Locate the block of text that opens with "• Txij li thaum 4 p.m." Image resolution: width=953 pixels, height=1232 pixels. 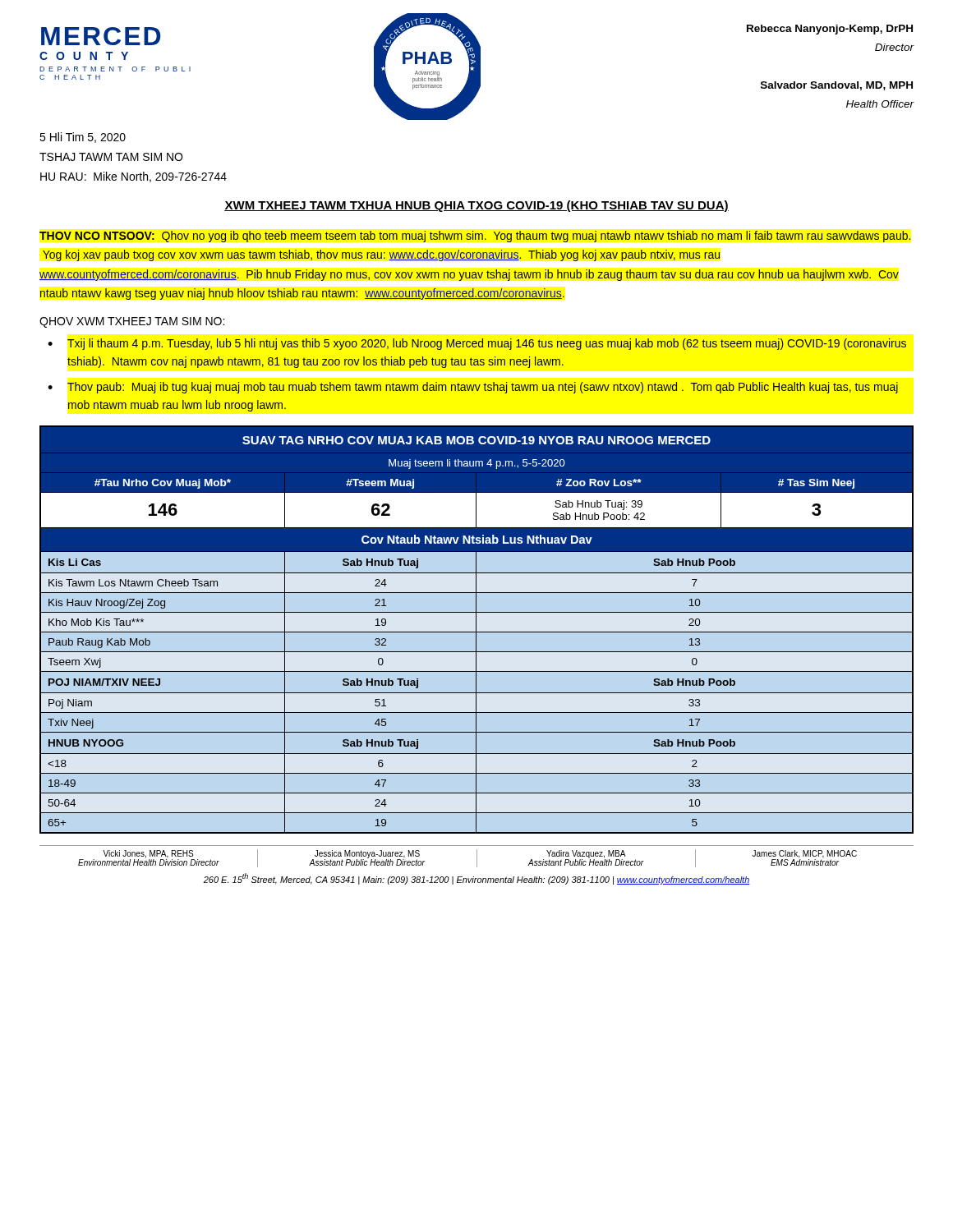coord(481,352)
